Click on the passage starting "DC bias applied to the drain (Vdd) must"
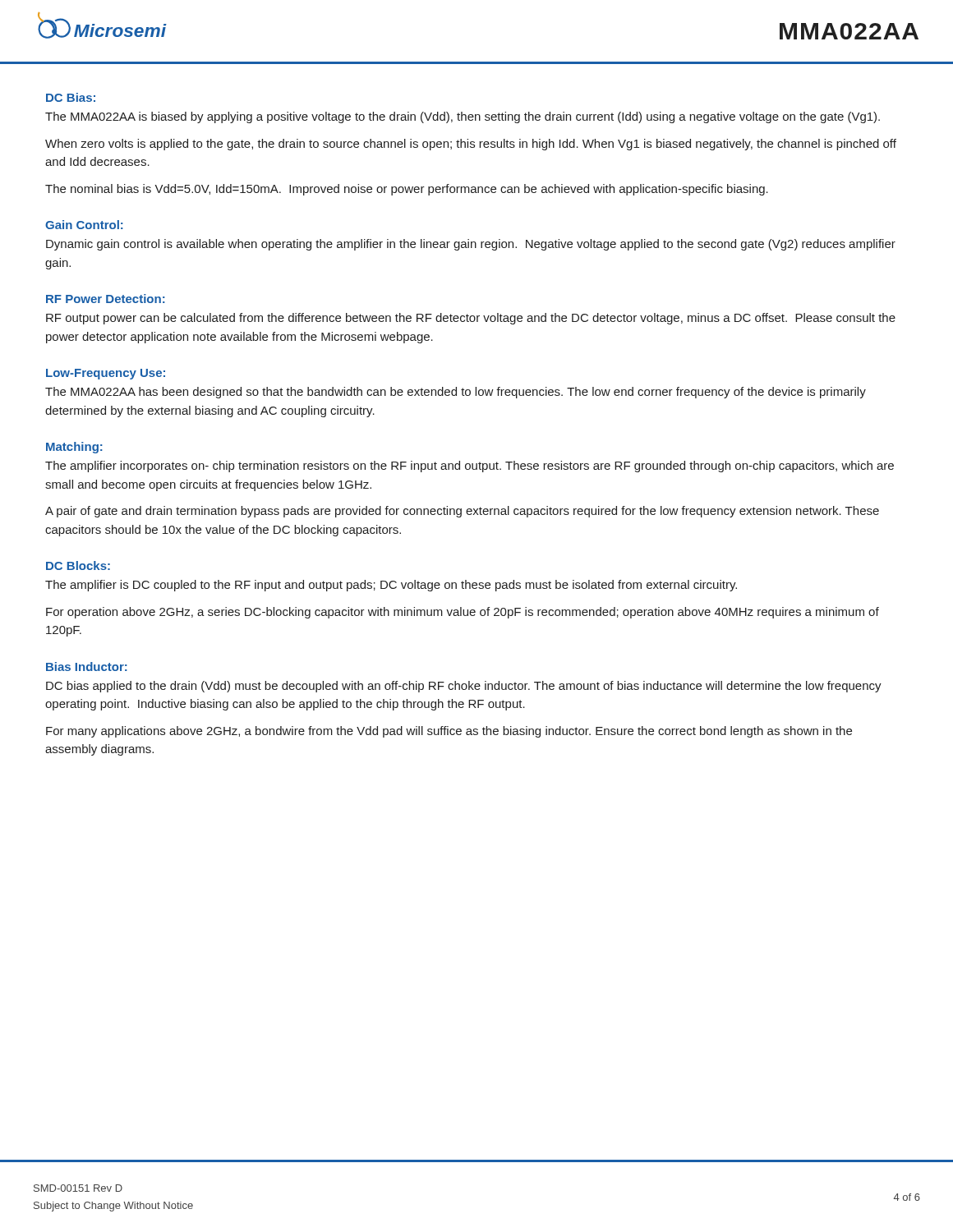953x1232 pixels. click(x=463, y=694)
